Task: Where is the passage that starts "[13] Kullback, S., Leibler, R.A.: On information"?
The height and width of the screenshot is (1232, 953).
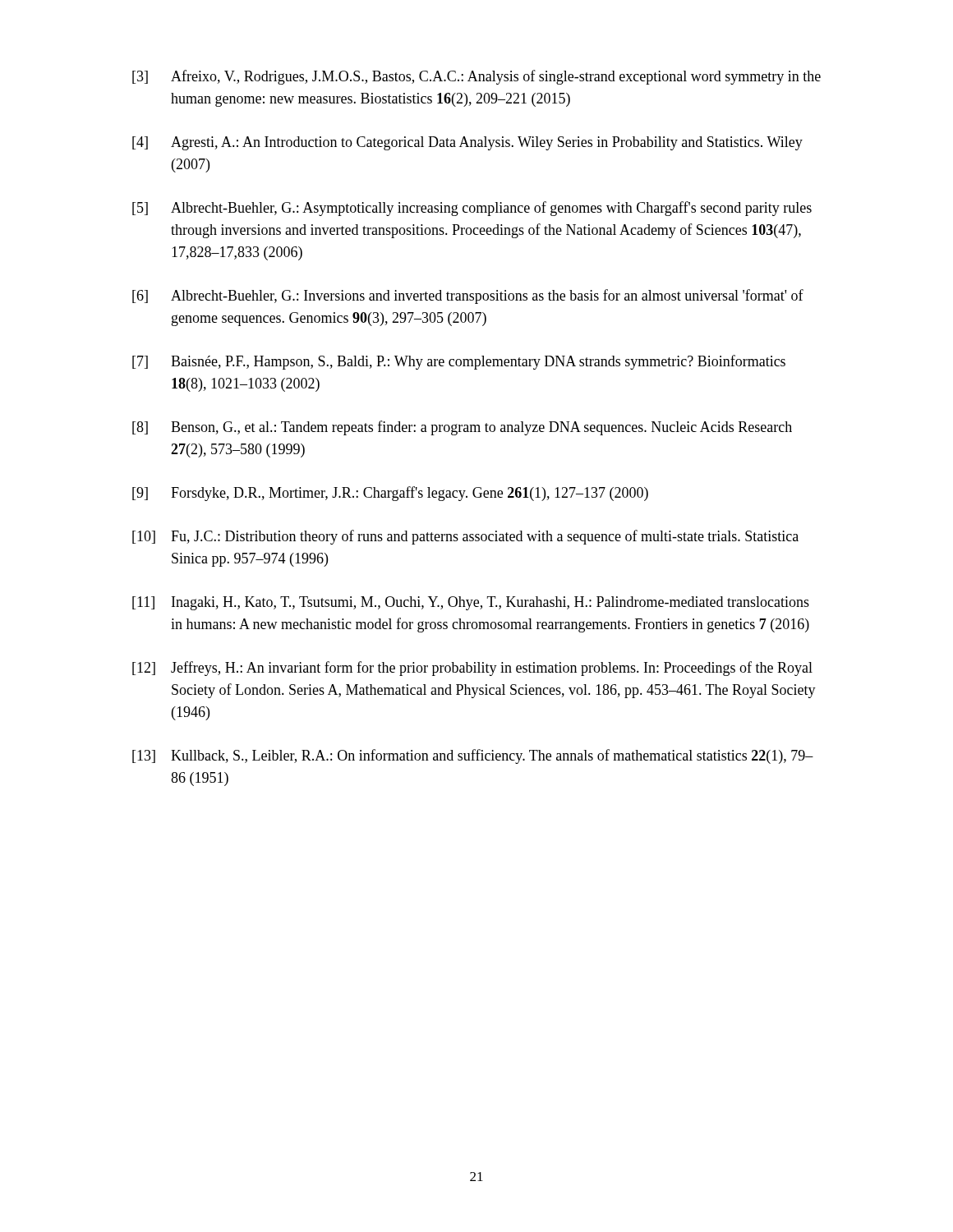Action: 476,767
